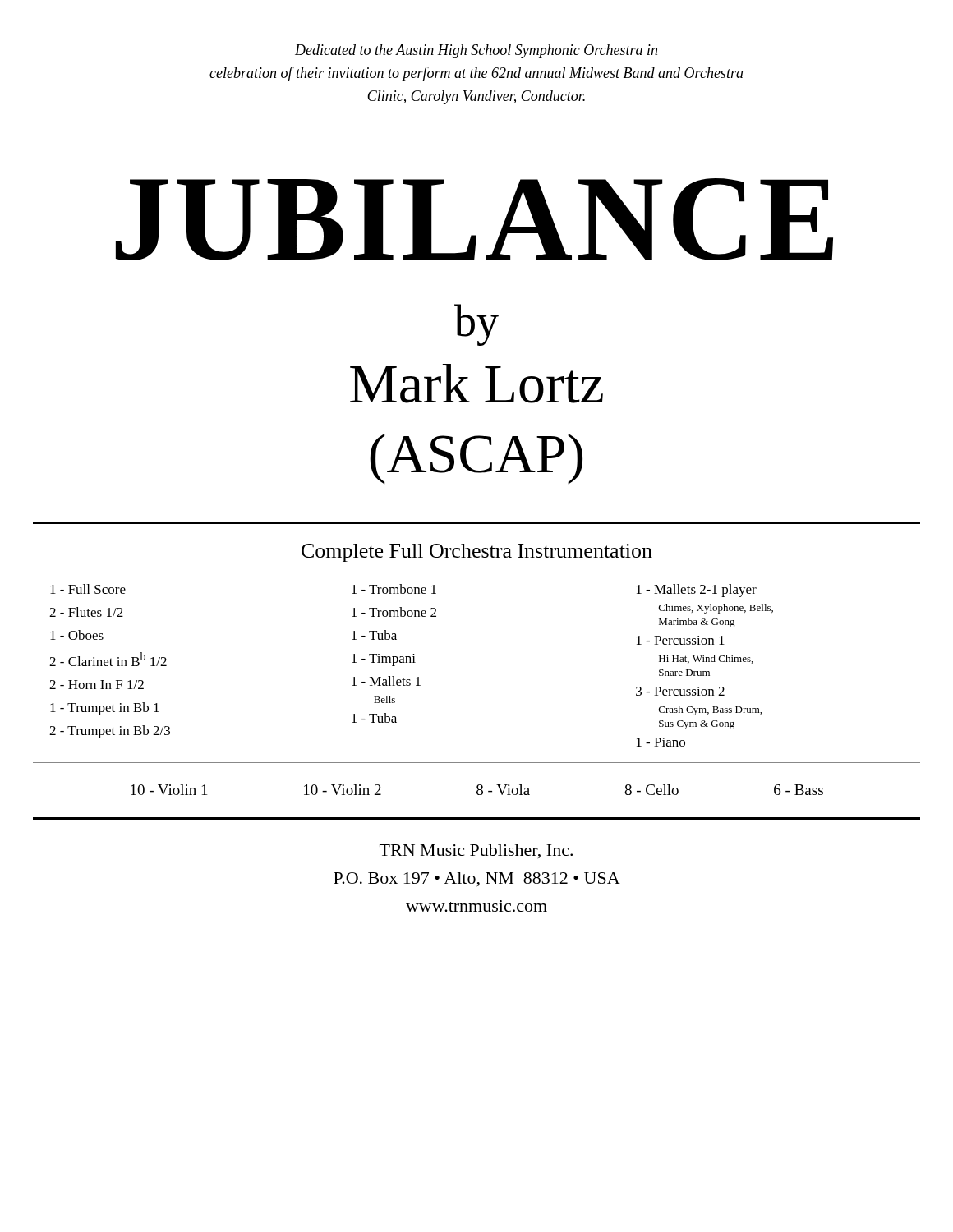Screen dimensions: 1232x953
Task: Where is the passage that starts "3 - Percussion 2 Crash"?
Action: tap(770, 707)
